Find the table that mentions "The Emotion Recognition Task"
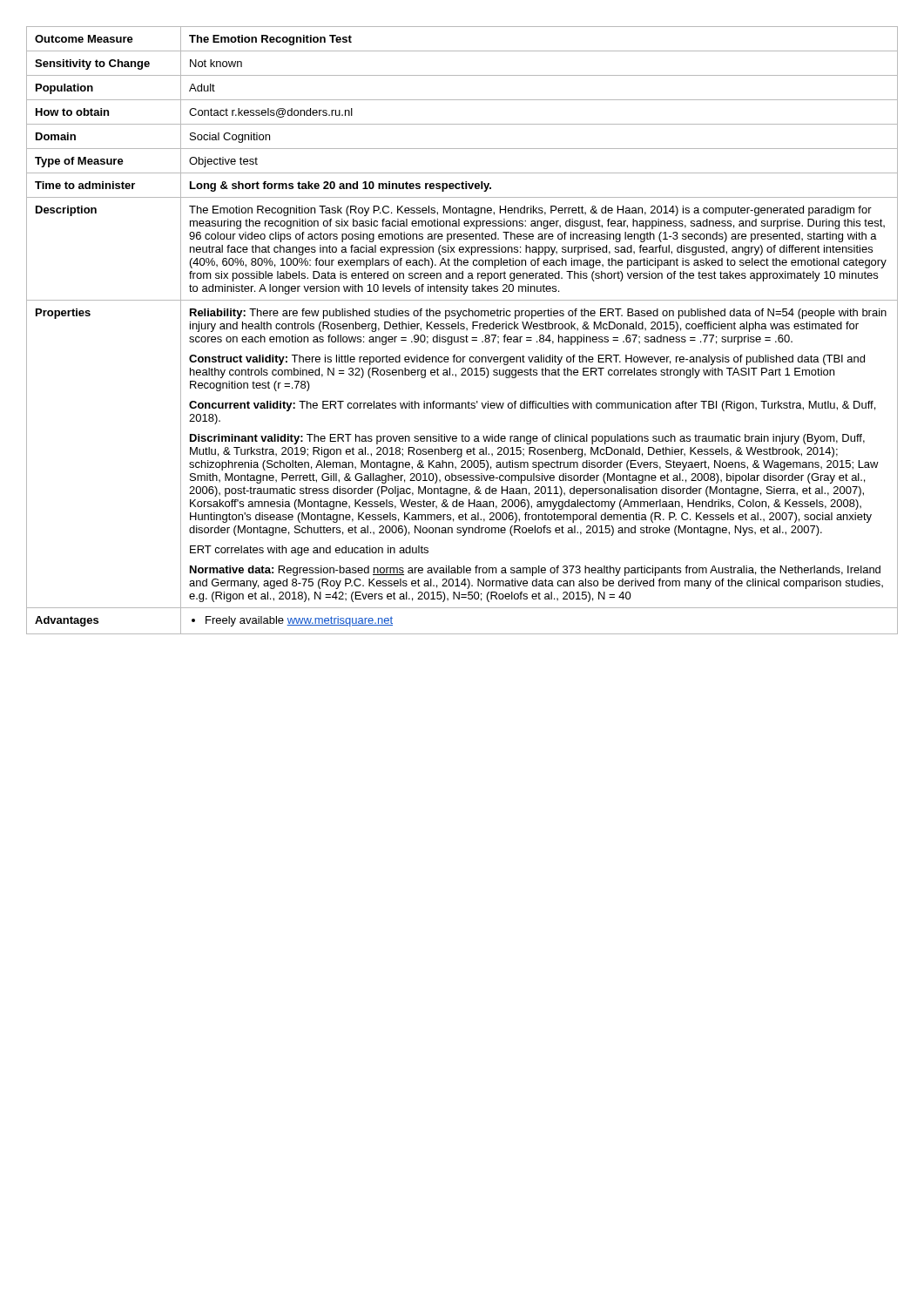The height and width of the screenshot is (1307, 924). (x=462, y=330)
